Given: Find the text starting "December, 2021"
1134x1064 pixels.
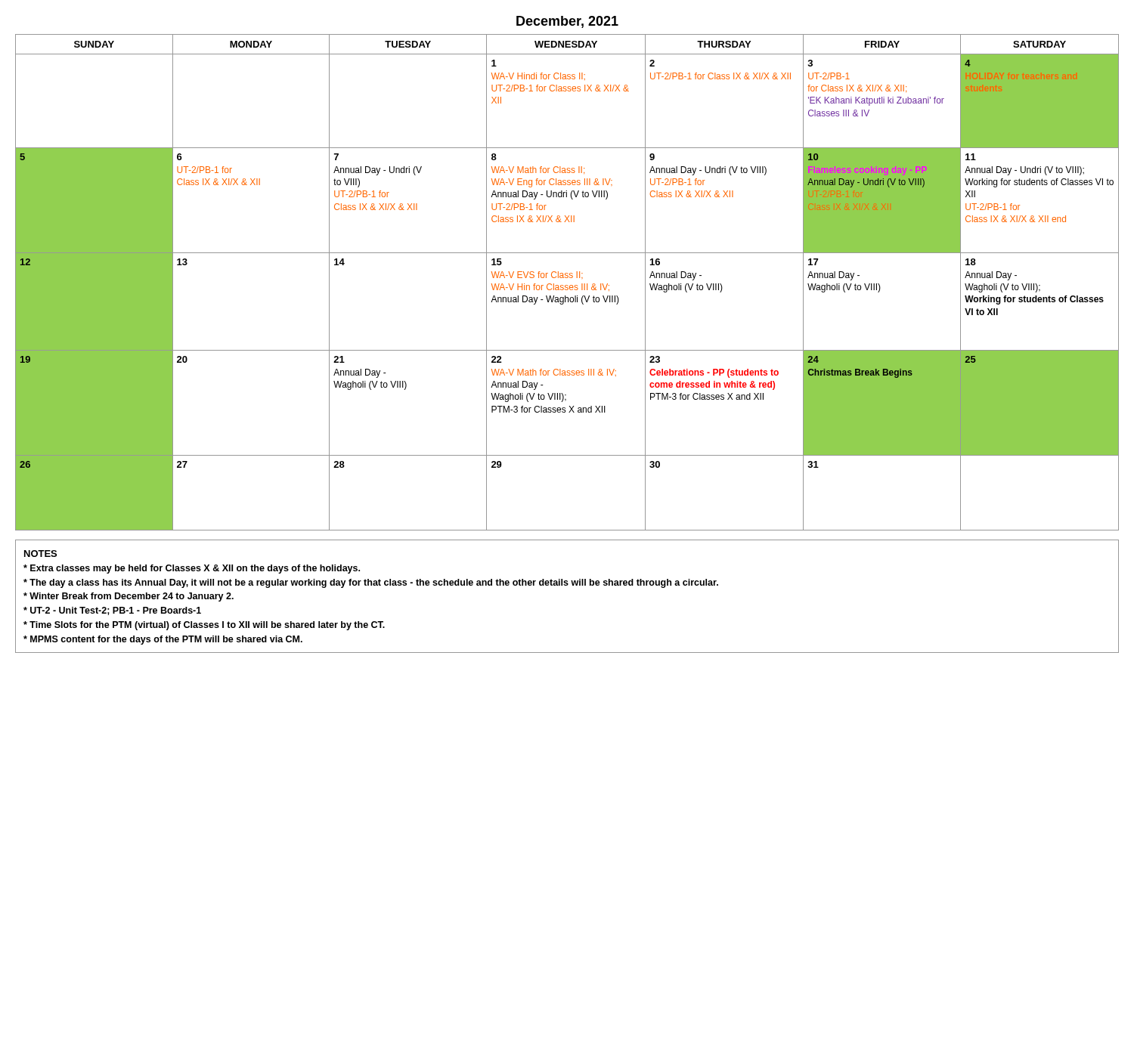Looking at the screenshot, I should (567, 22).
